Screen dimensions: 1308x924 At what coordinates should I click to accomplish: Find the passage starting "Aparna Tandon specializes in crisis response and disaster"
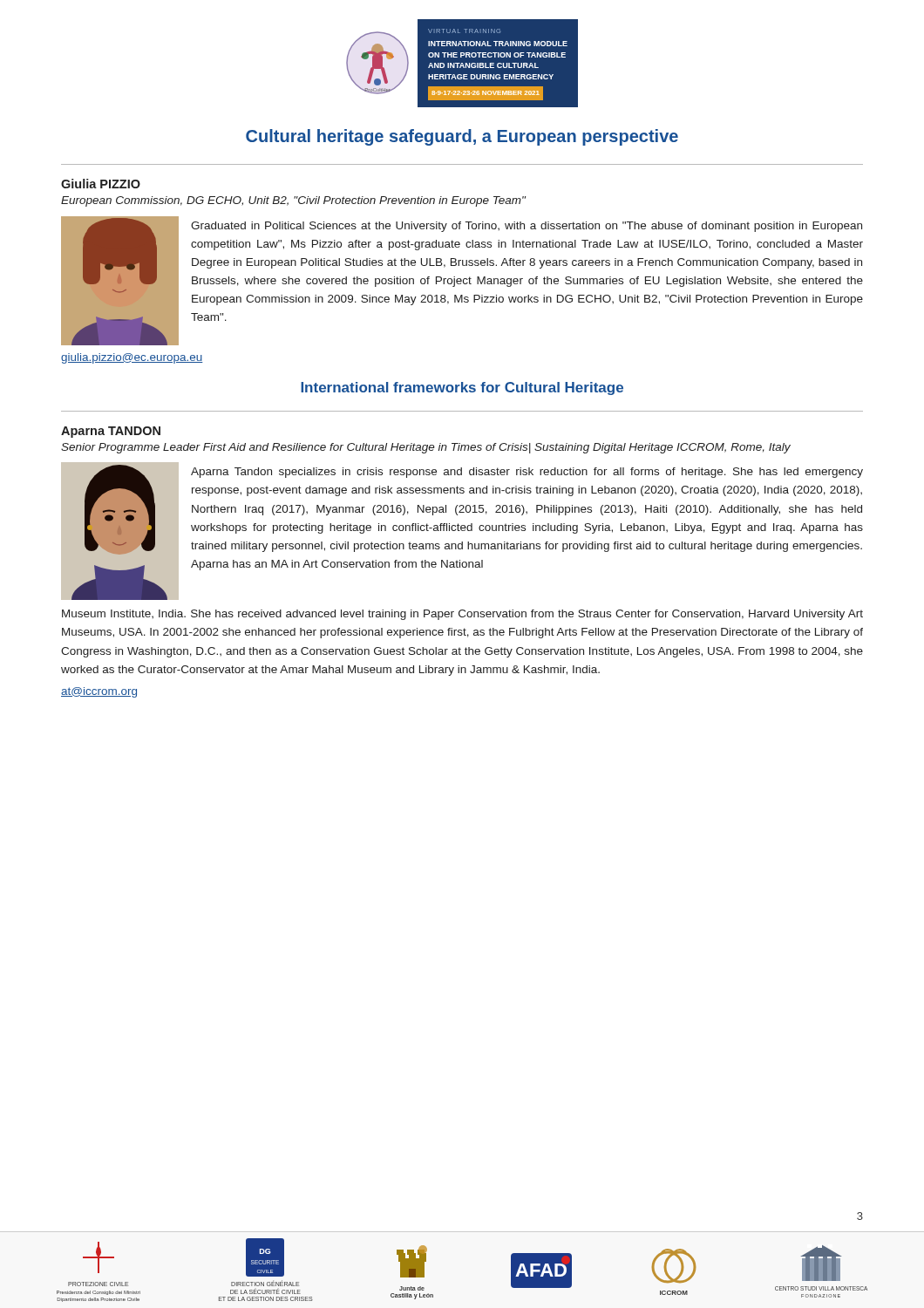[x=527, y=518]
